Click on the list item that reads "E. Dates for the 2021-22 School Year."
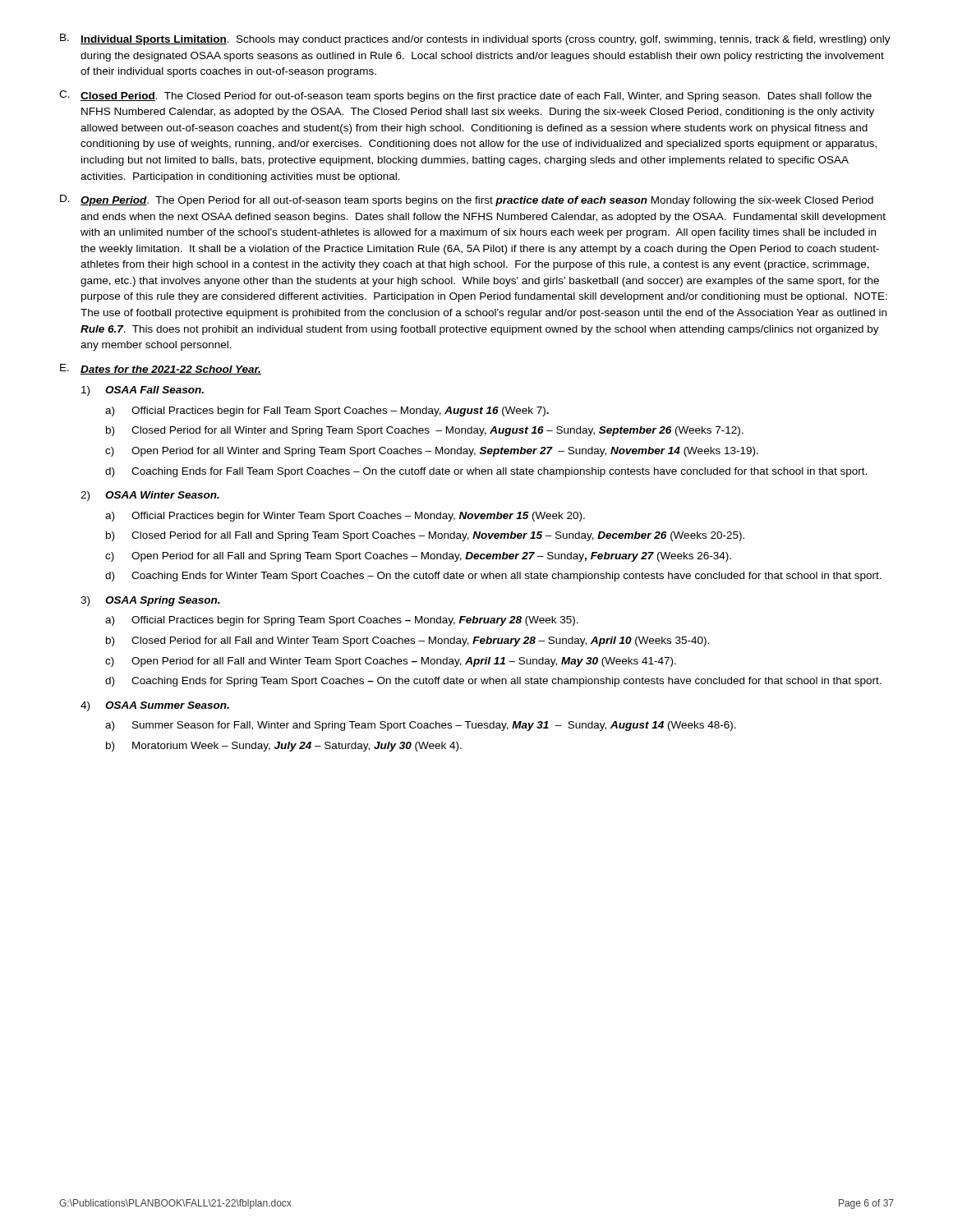953x1232 pixels. click(476, 561)
